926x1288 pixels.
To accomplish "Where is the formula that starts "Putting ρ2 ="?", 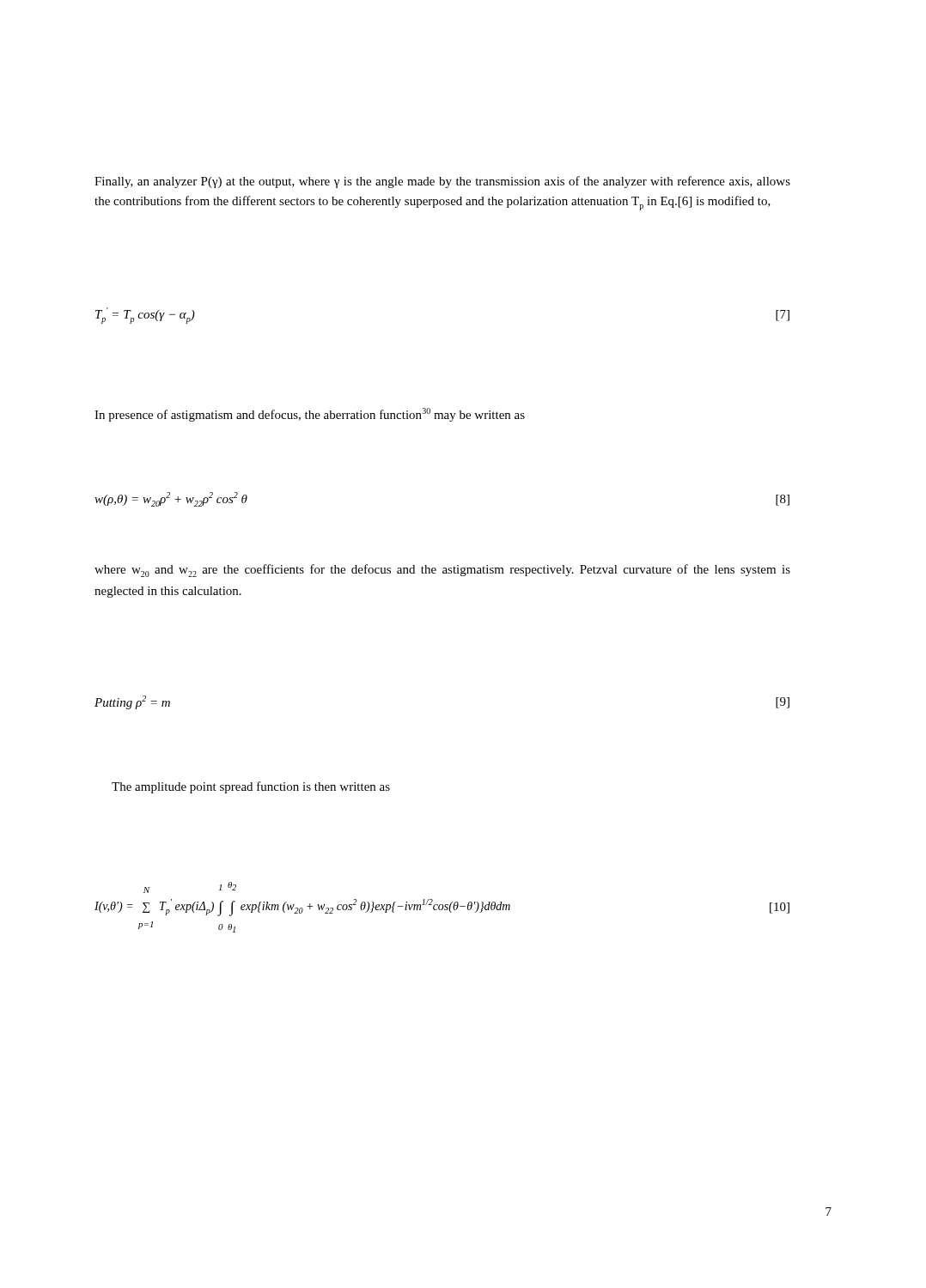I will pyautogui.click(x=128, y=702).
